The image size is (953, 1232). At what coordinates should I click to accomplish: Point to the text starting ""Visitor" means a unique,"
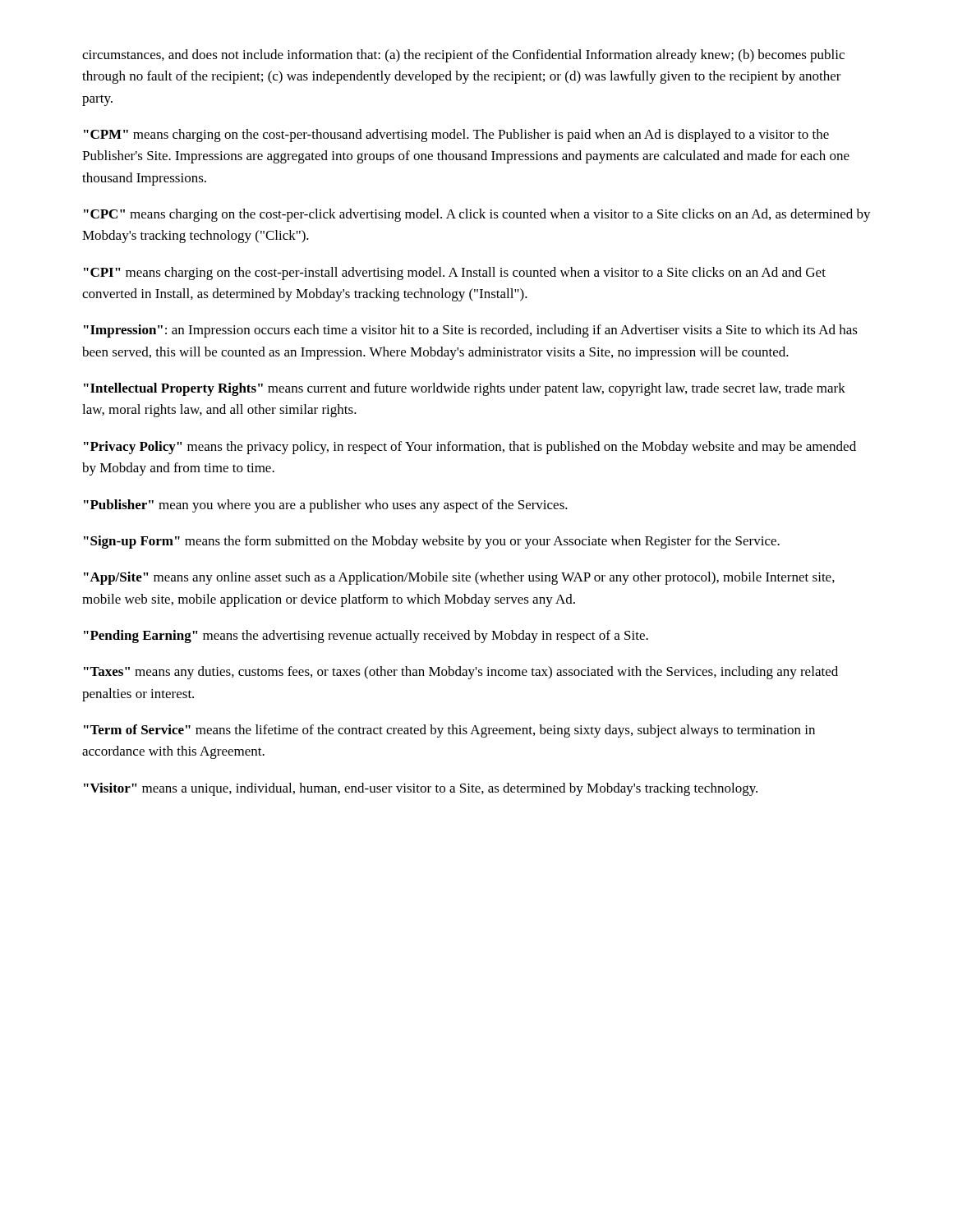[420, 788]
